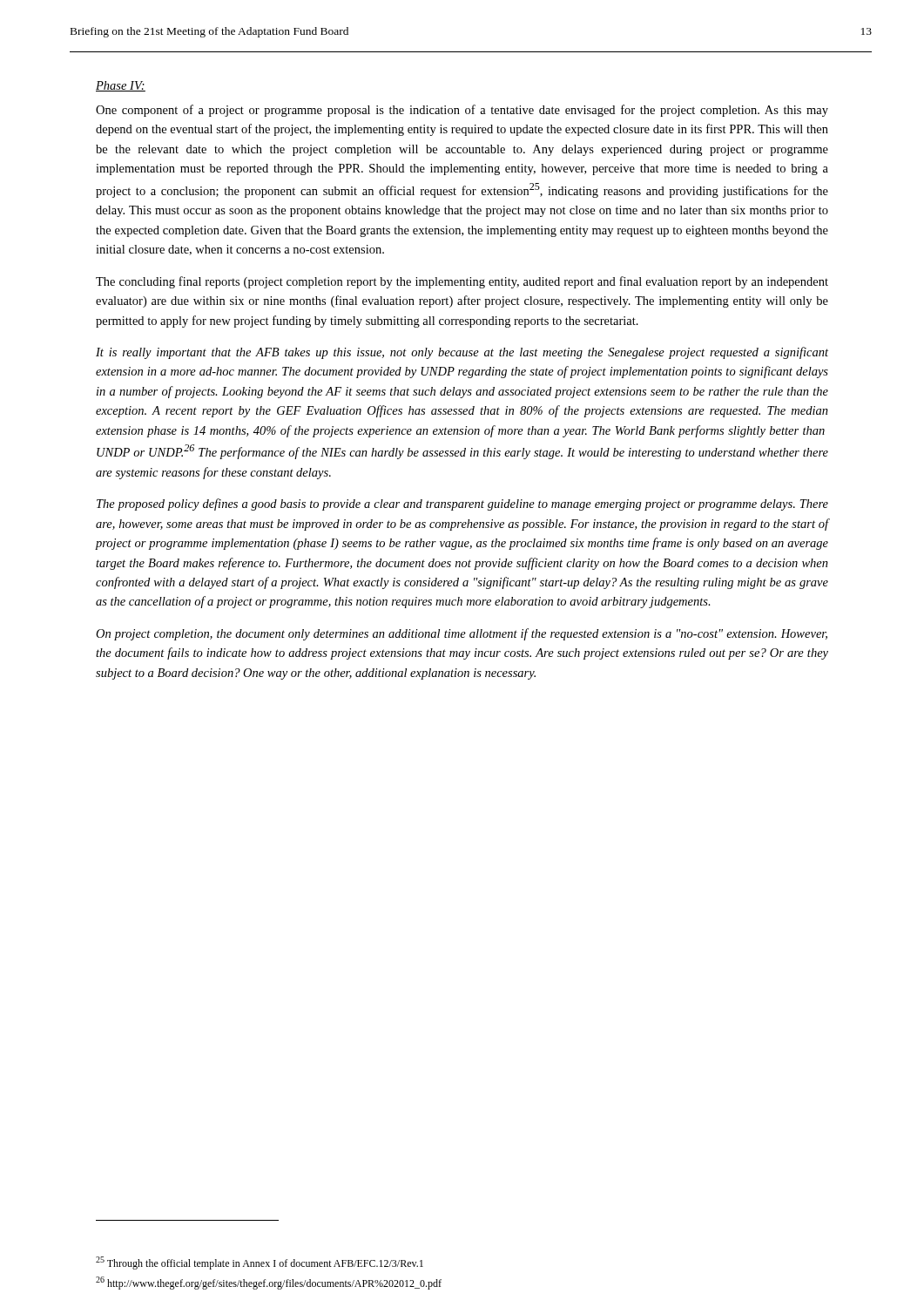The width and height of the screenshot is (924, 1307).
Task: Find the text block with the text "It is really important that the AFB"
Action: coord(462,412)
